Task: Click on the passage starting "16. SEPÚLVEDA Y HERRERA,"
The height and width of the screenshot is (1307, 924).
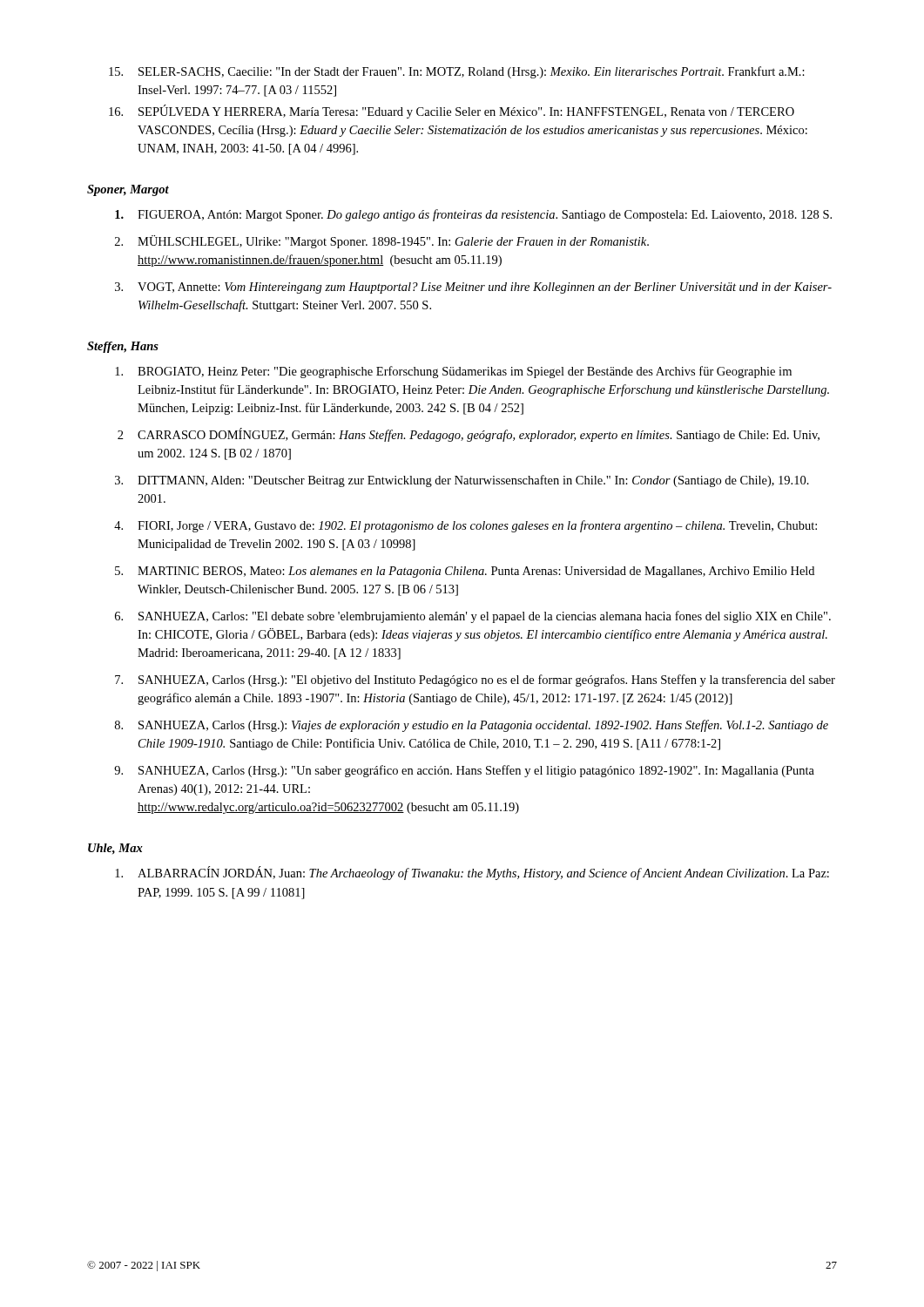Action: [x=462, y=130]
